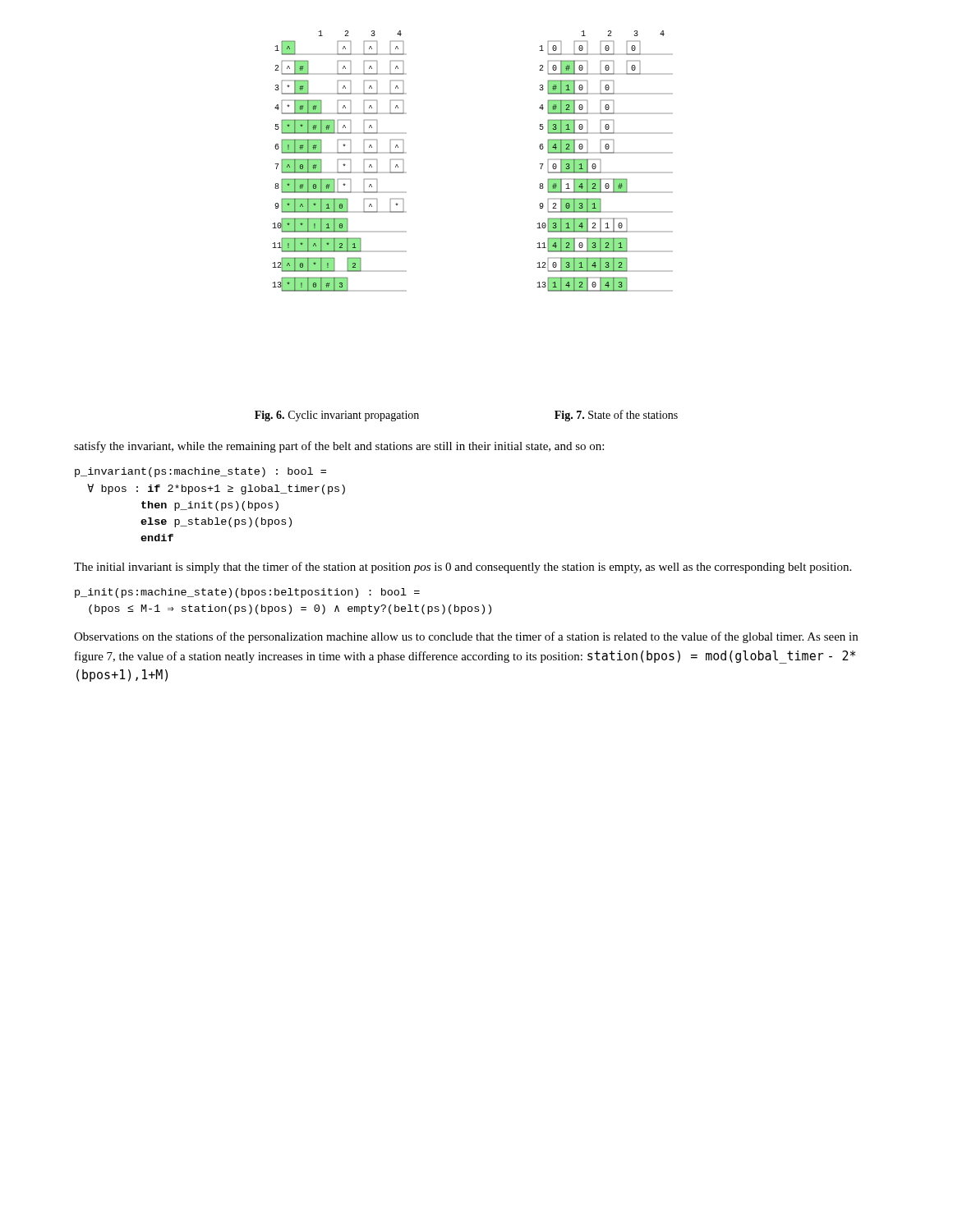Click on the caption that says "Fig. 7. State of the stations"
953x1232 pixels.
pyautogui.click(x=616, y=415)
